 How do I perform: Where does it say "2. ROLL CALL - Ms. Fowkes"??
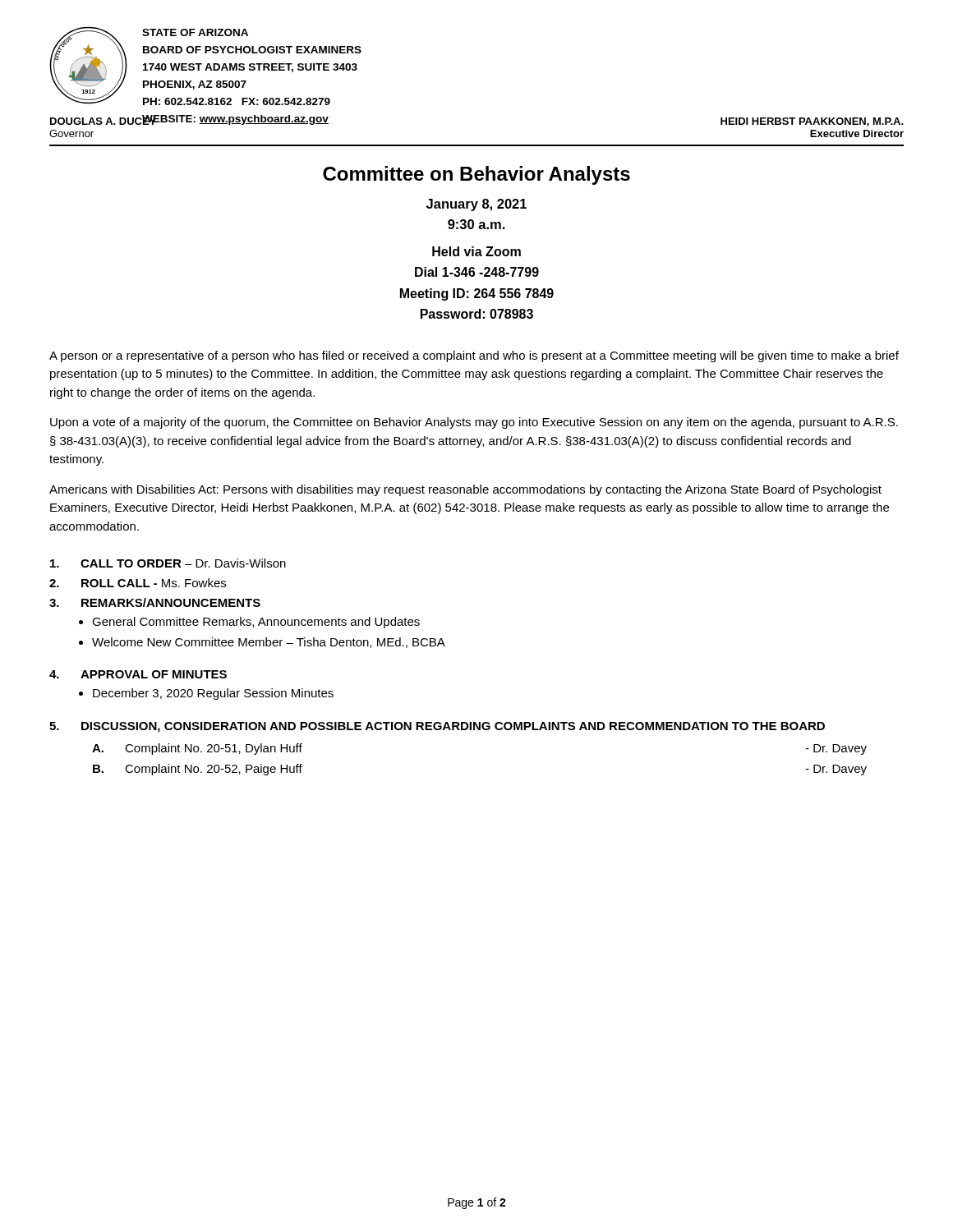(x=138, y=583)
